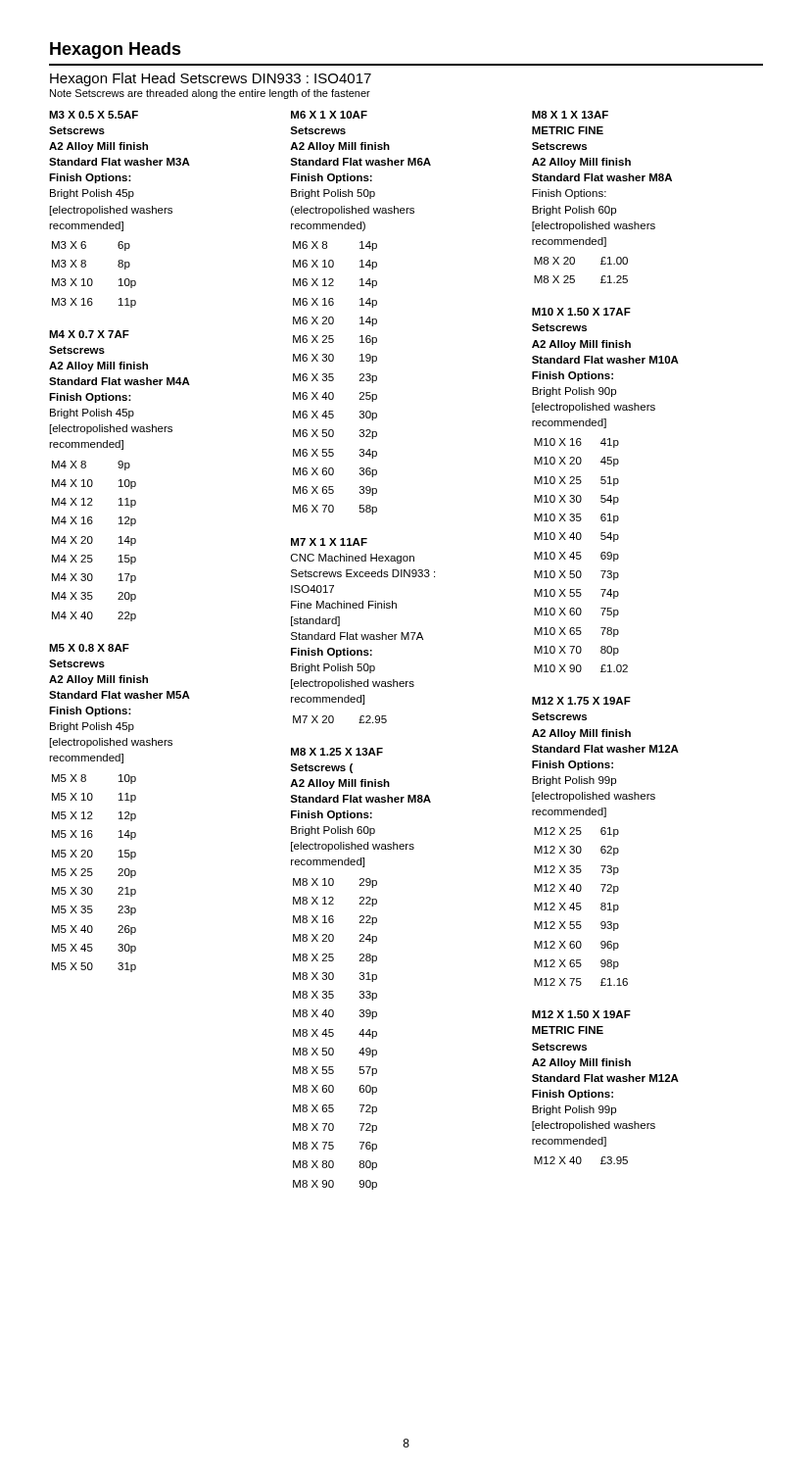Find the text block that reads "M3 X 0.5"
This screenshot has height=1470, width=812.
point(165,210)
